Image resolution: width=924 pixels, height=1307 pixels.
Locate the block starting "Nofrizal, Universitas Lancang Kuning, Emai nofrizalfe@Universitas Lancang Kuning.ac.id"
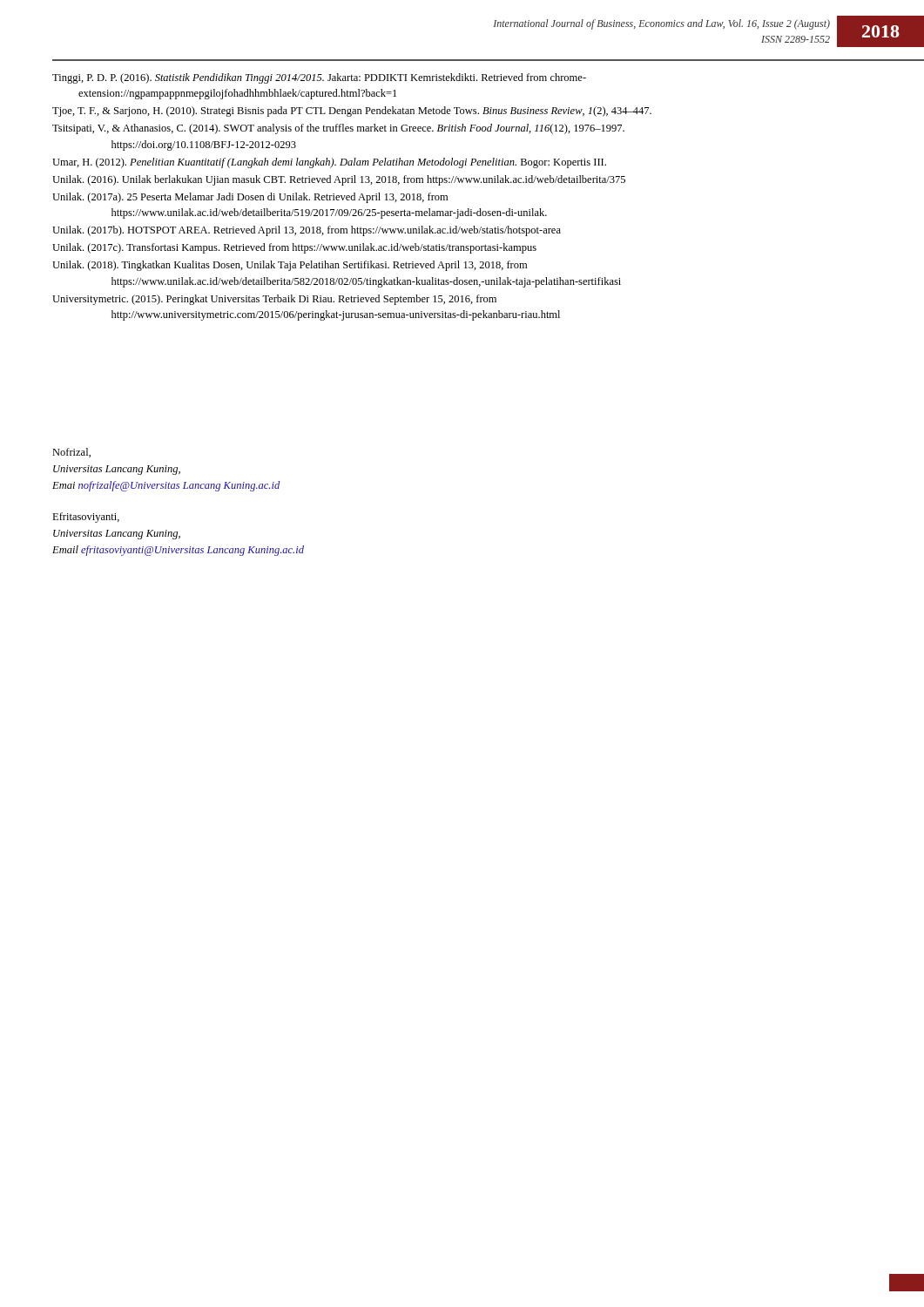166,469
